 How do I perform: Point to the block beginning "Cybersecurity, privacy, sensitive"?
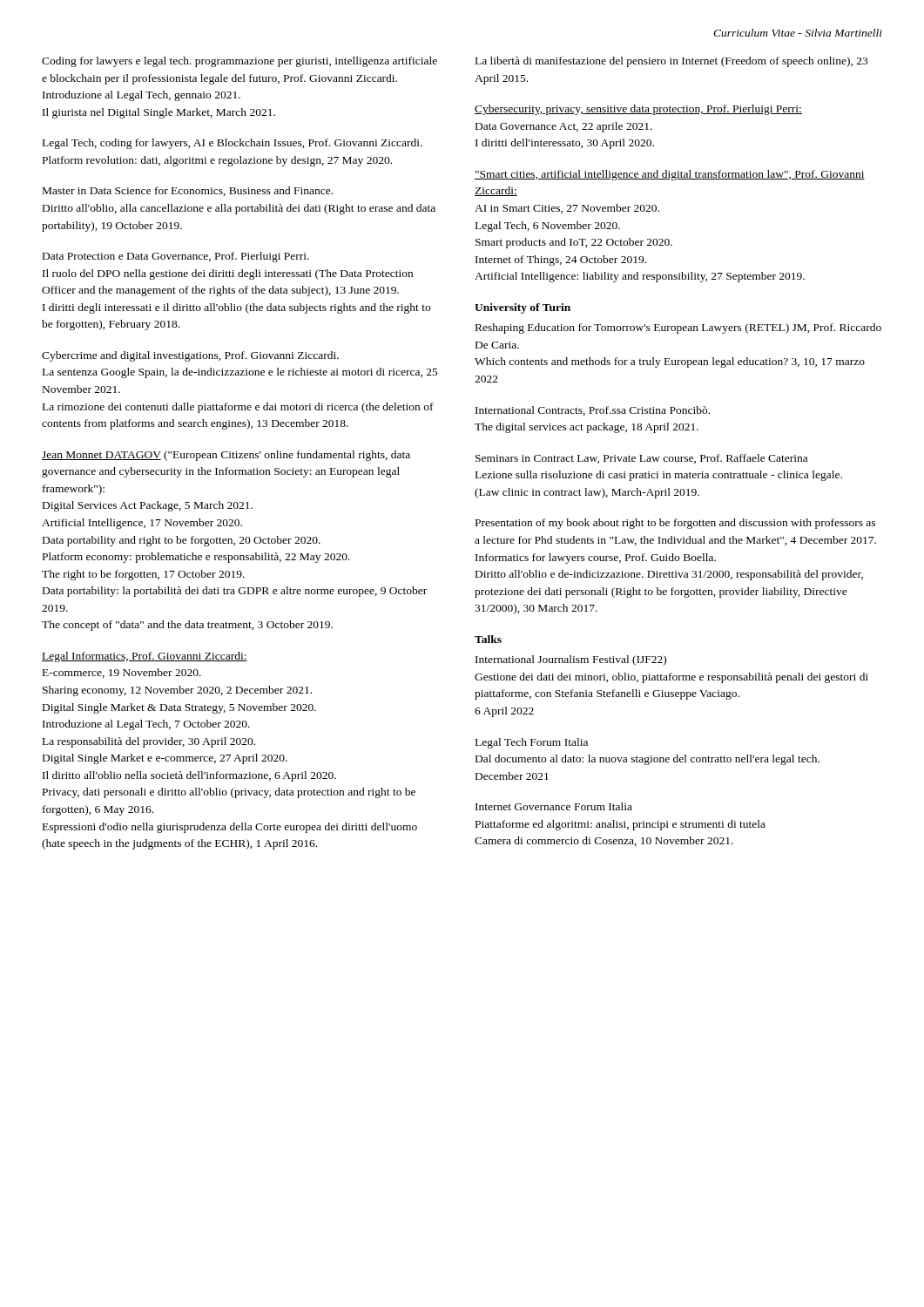pyautogui.click(x=638, y=126)
